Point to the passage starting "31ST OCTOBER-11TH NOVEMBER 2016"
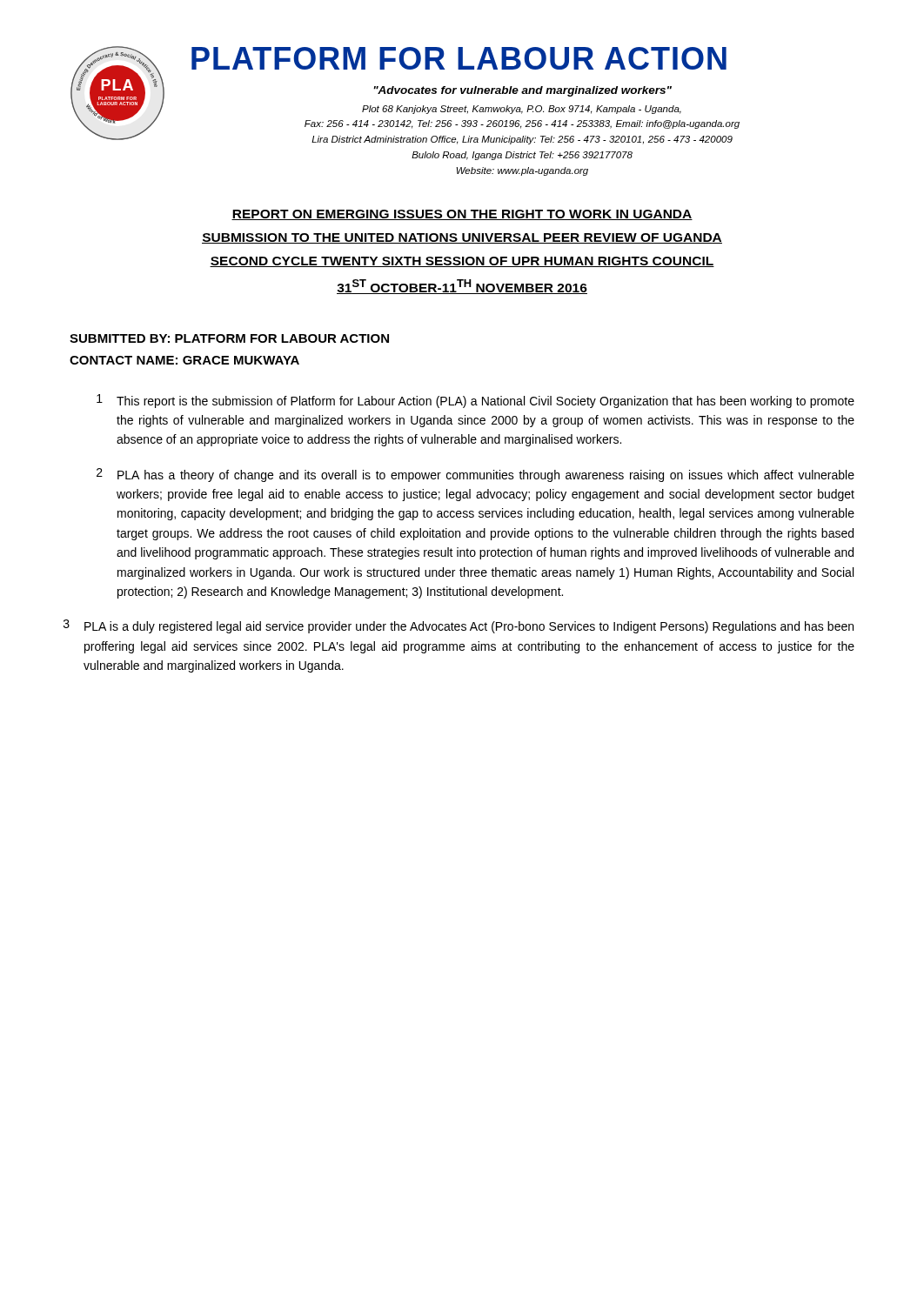The height and width of the screenshot is (1305, 924). 462,285
